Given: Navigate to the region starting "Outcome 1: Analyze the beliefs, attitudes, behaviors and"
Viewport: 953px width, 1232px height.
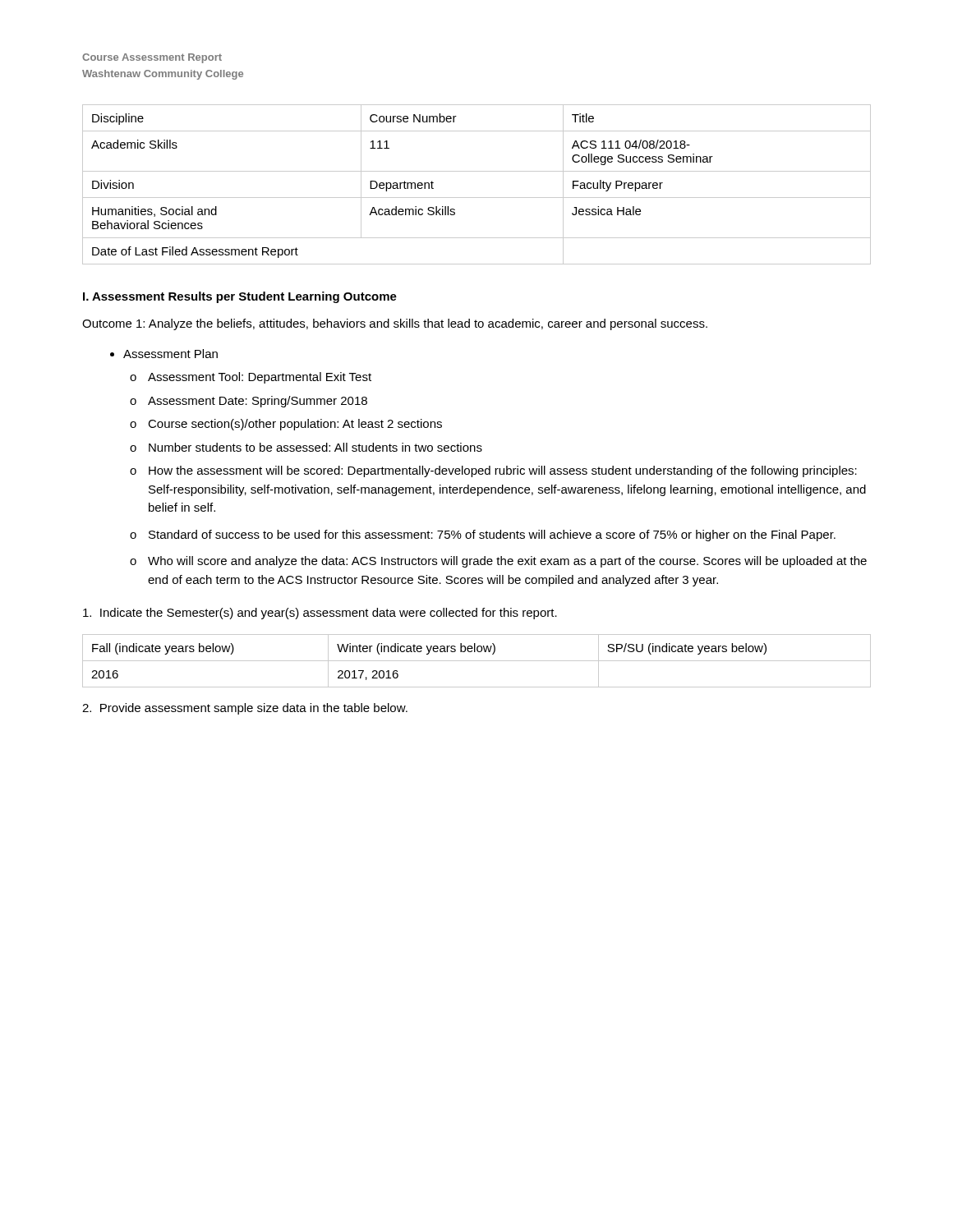Looking at the screenshot, I should pyautogui.click(x=395, y=323).
